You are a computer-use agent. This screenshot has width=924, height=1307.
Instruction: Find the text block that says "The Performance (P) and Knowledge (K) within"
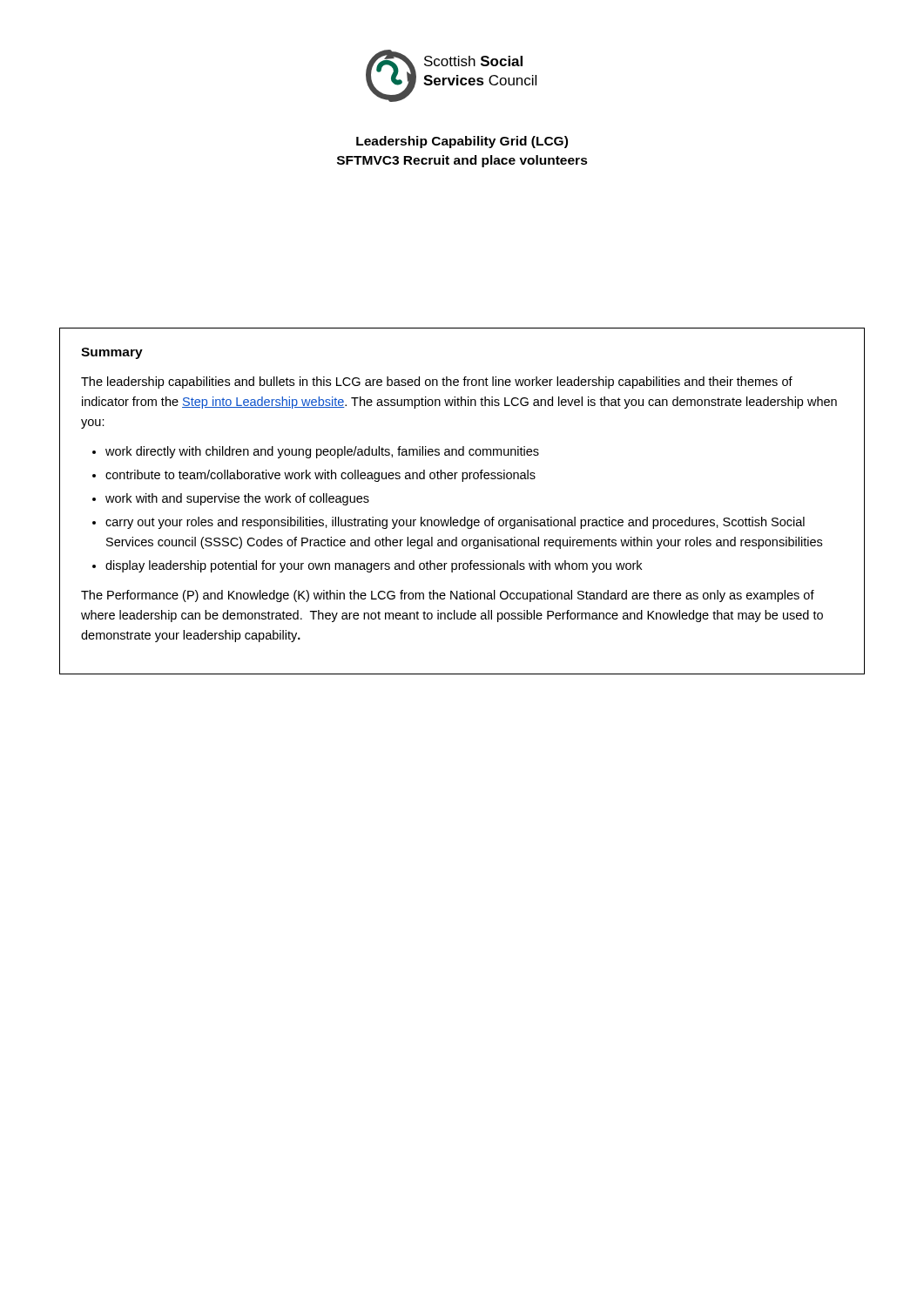click(462, 616)
